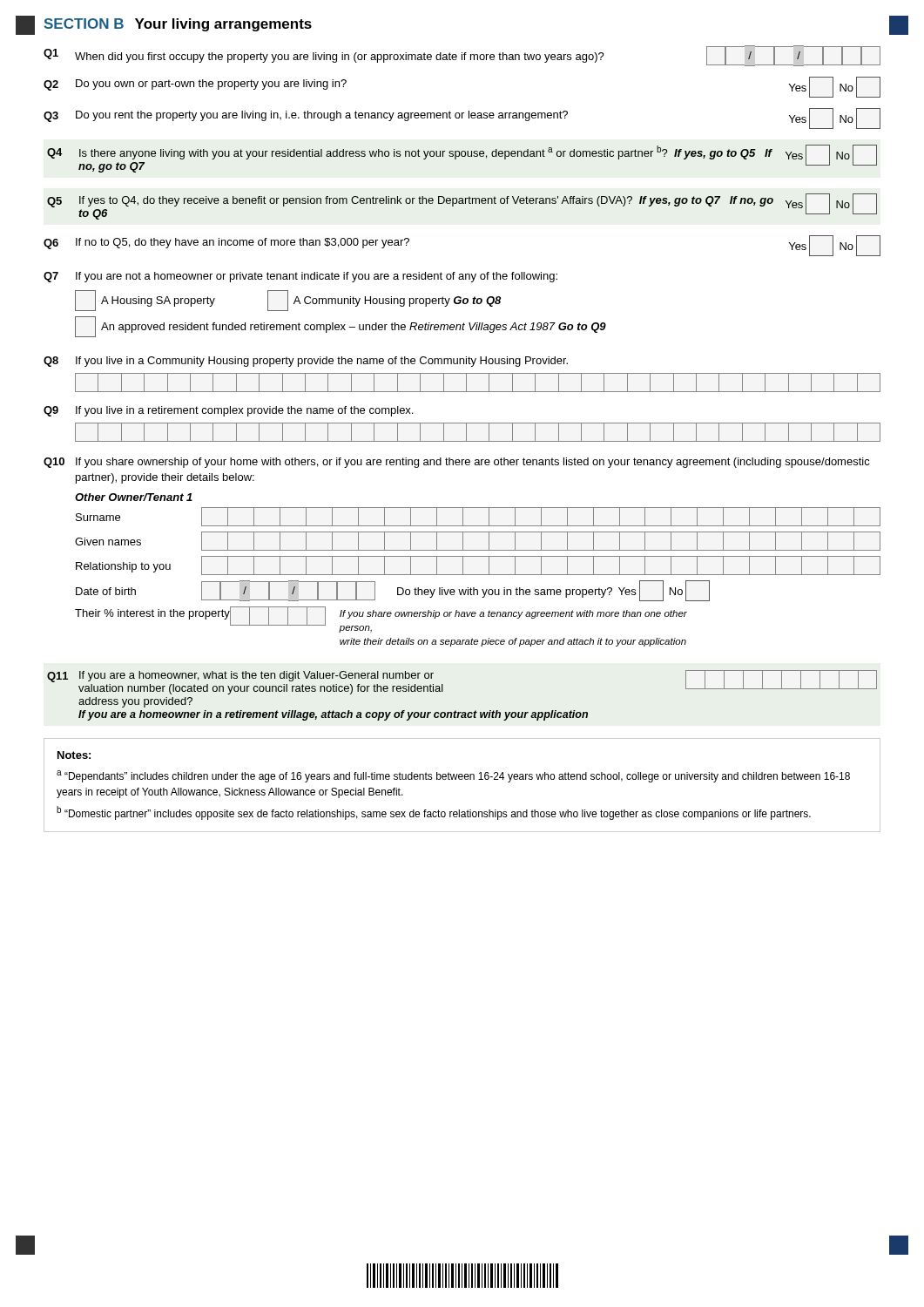The height and width of the screenshot is (1307, 924).
Task: Point to the element starting "Q1 When did you first occupy the property"
Action: (x=462, y=56)
